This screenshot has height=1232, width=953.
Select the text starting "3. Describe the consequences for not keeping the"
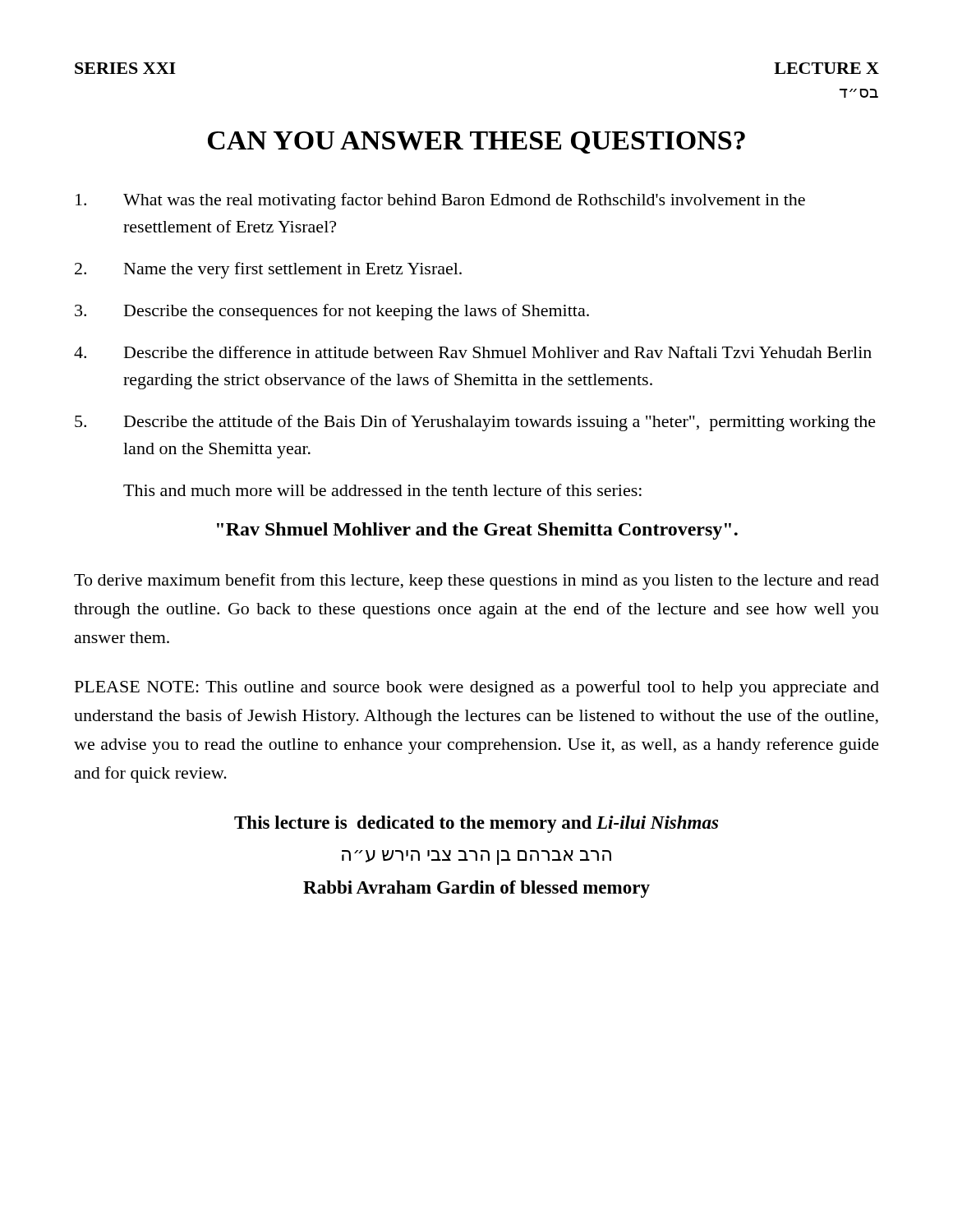[476, 310]
